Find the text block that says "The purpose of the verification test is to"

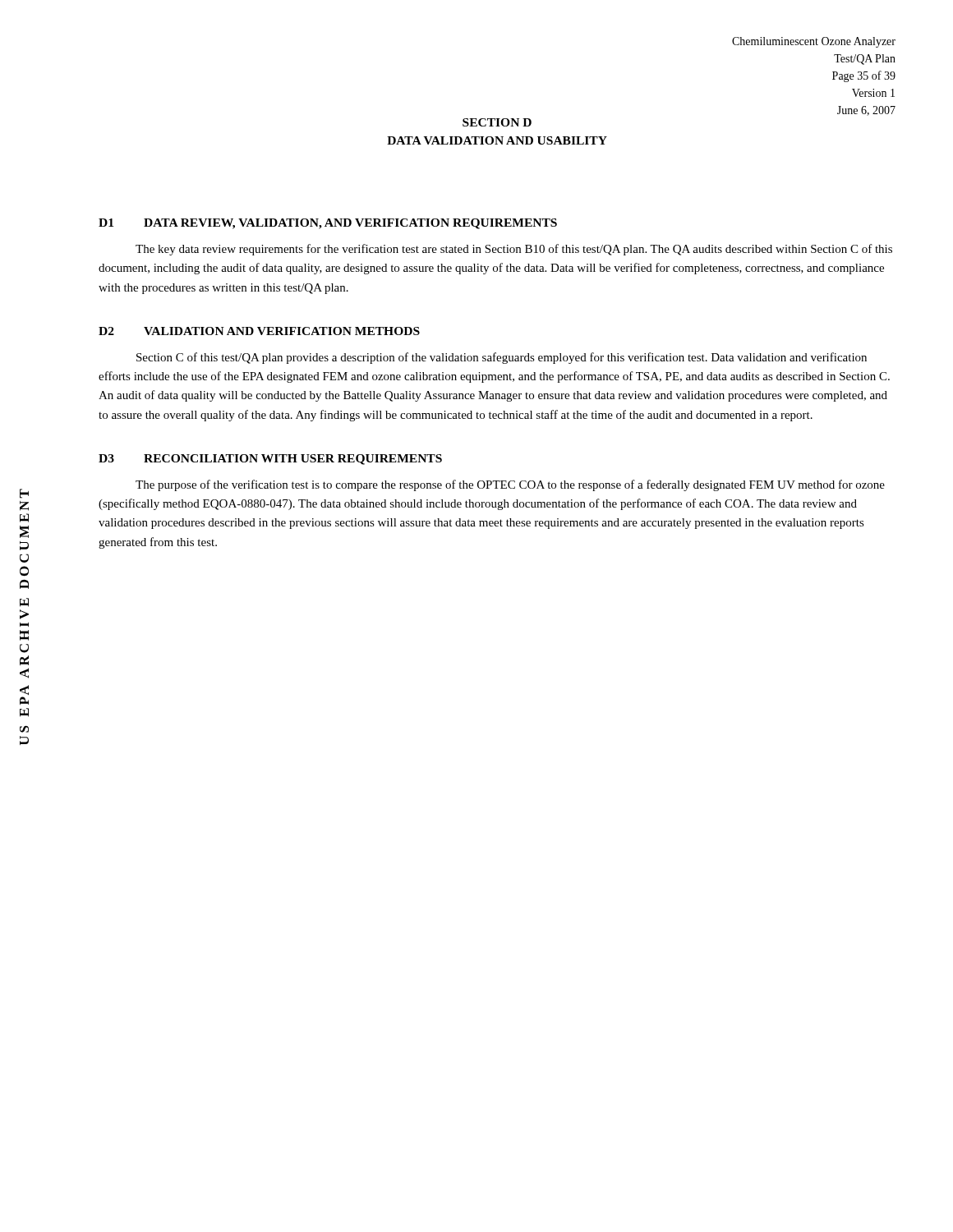tap(497, 513)
